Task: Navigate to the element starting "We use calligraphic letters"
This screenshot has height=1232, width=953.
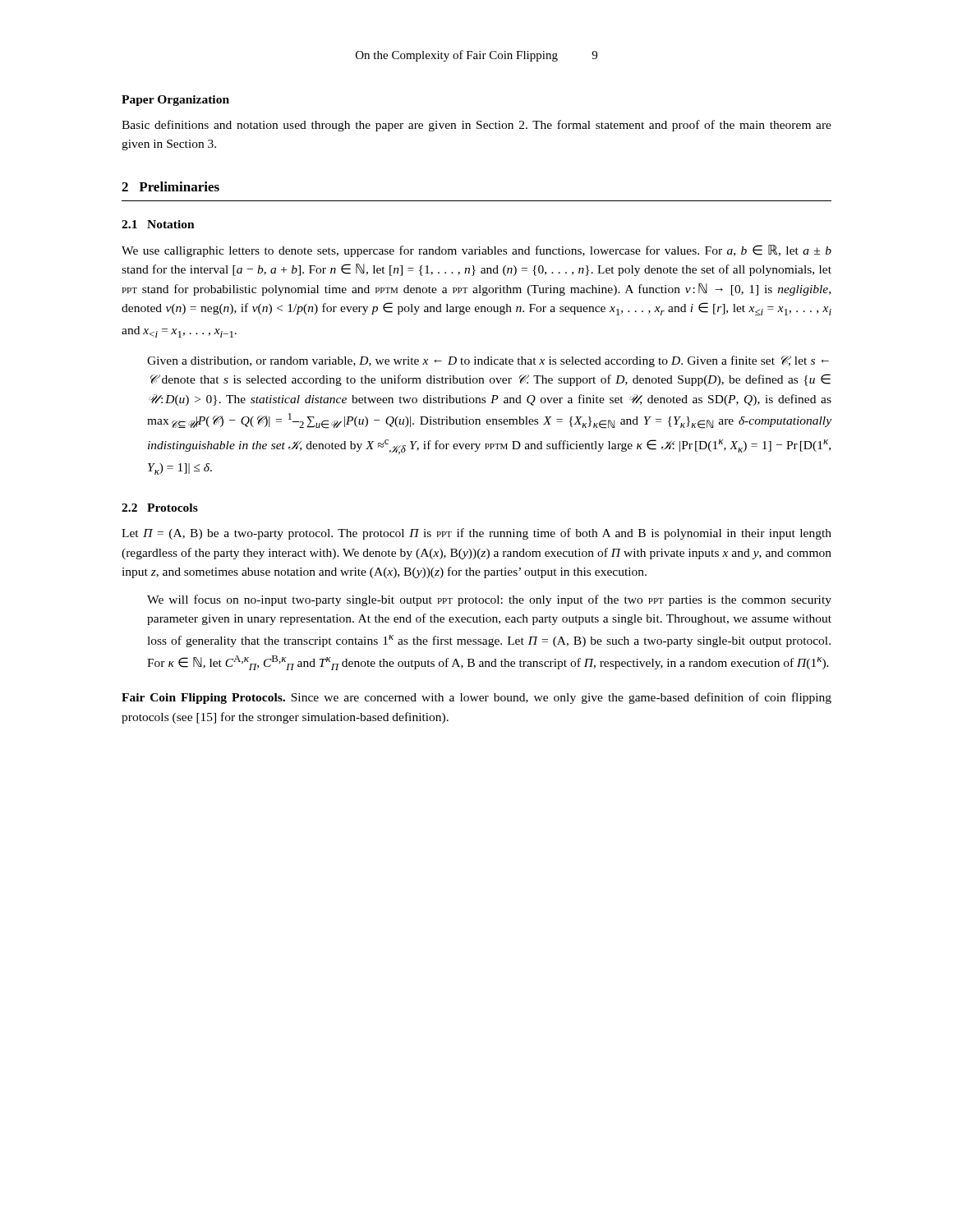Action: [476, 360]
